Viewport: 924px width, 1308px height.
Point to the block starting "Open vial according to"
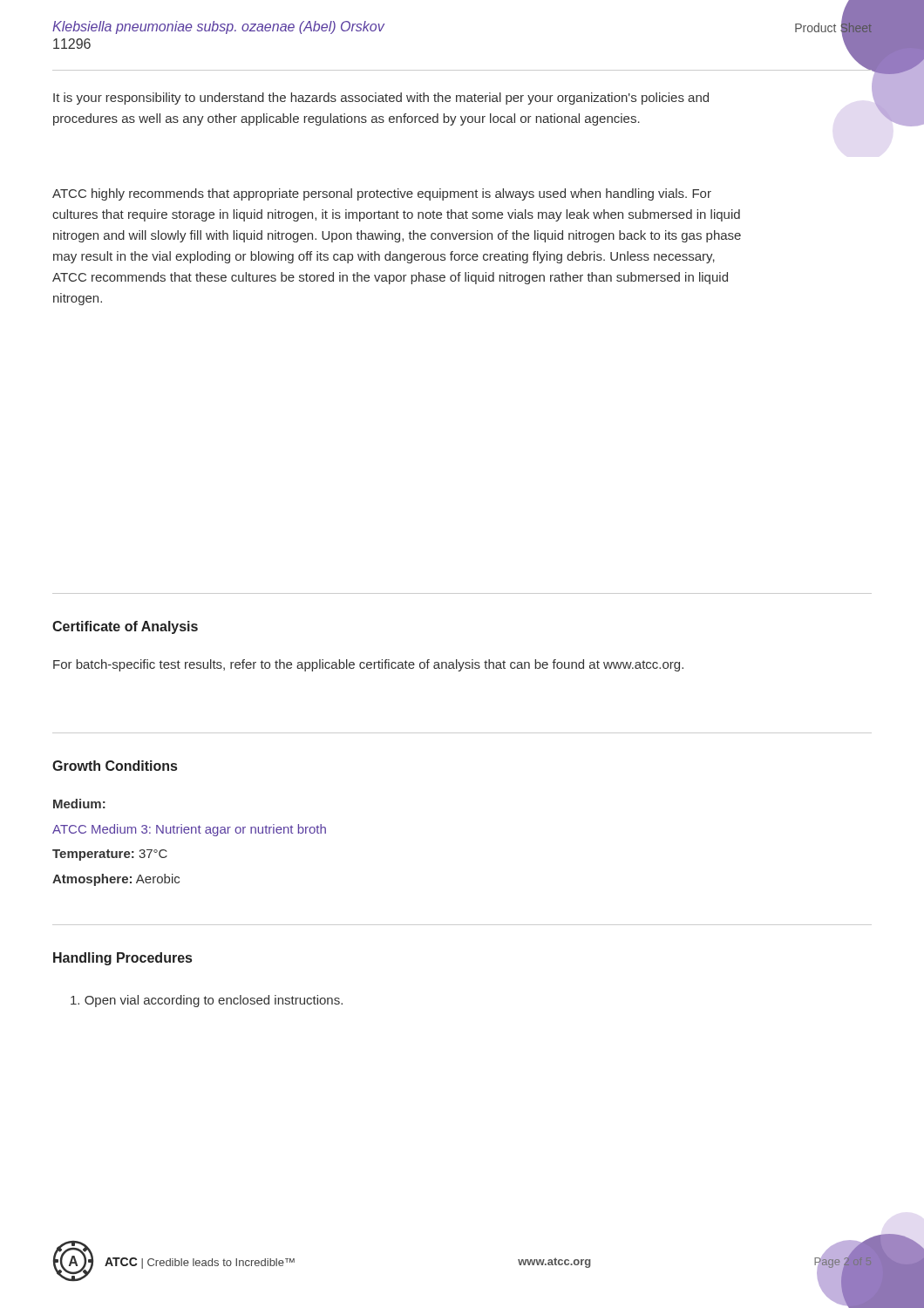click(207, 1000)
